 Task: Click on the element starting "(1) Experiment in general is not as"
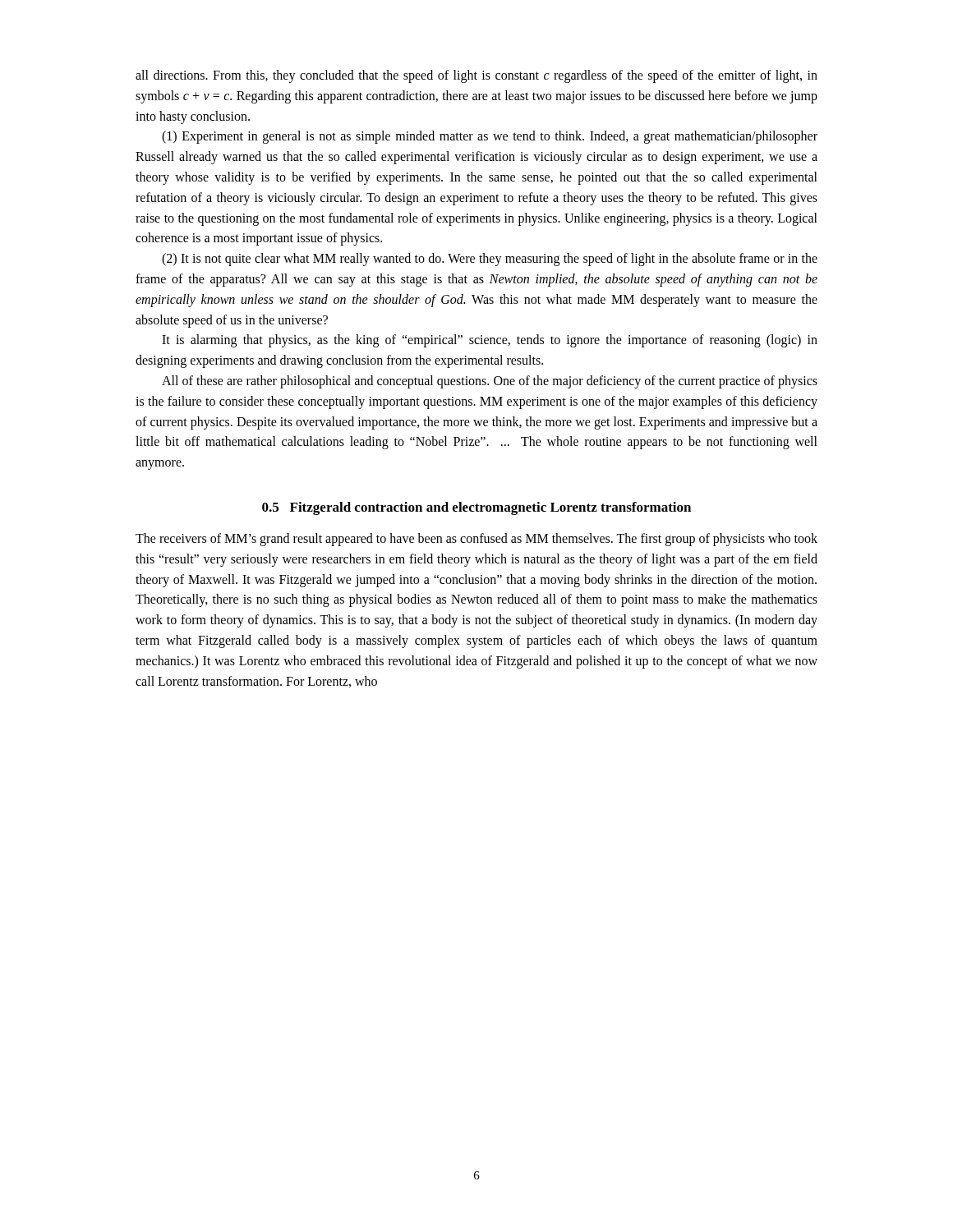[x=476, y=188]
